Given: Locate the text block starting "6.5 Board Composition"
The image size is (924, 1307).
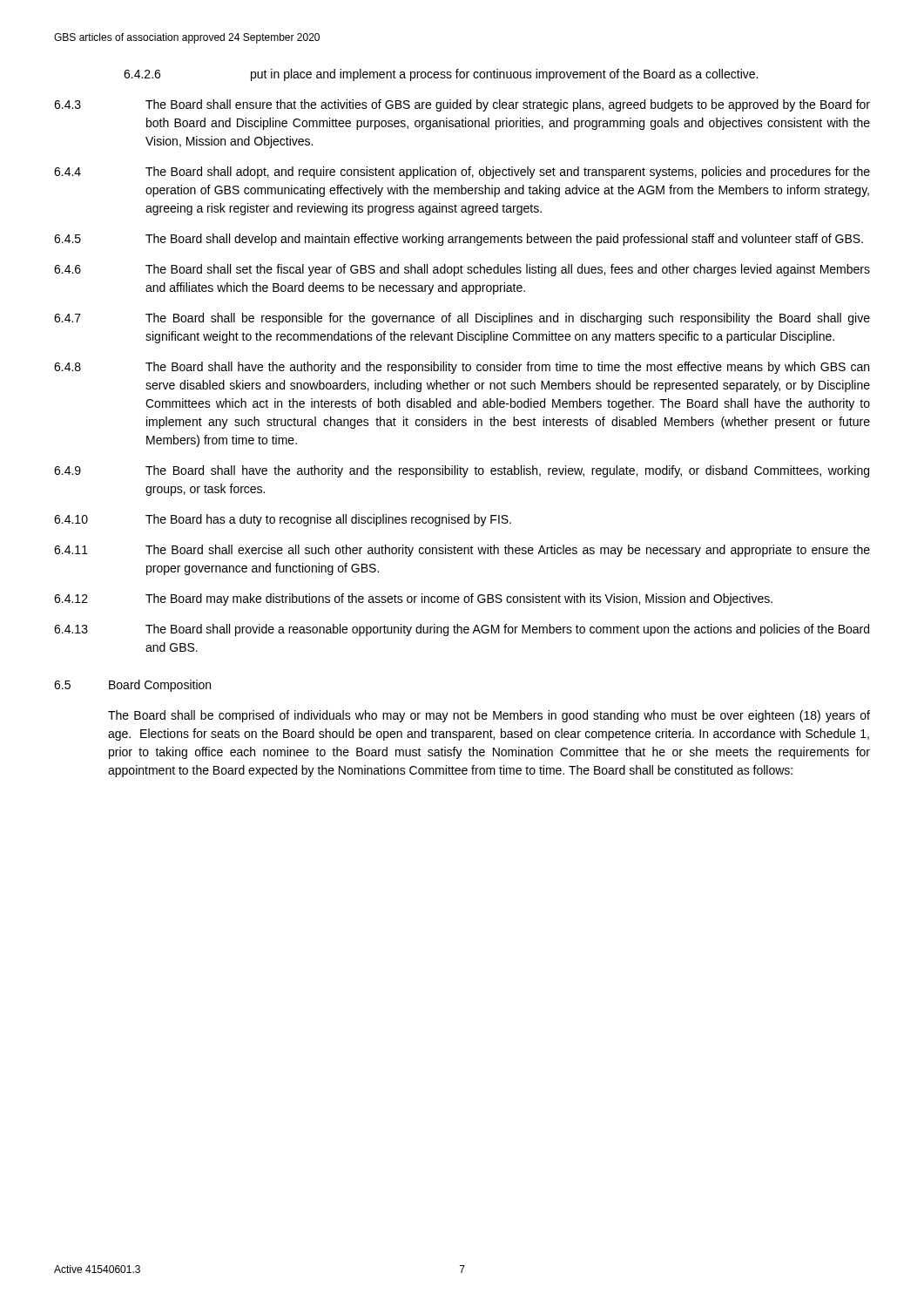Looking at the screenshot, I should 133,685.
